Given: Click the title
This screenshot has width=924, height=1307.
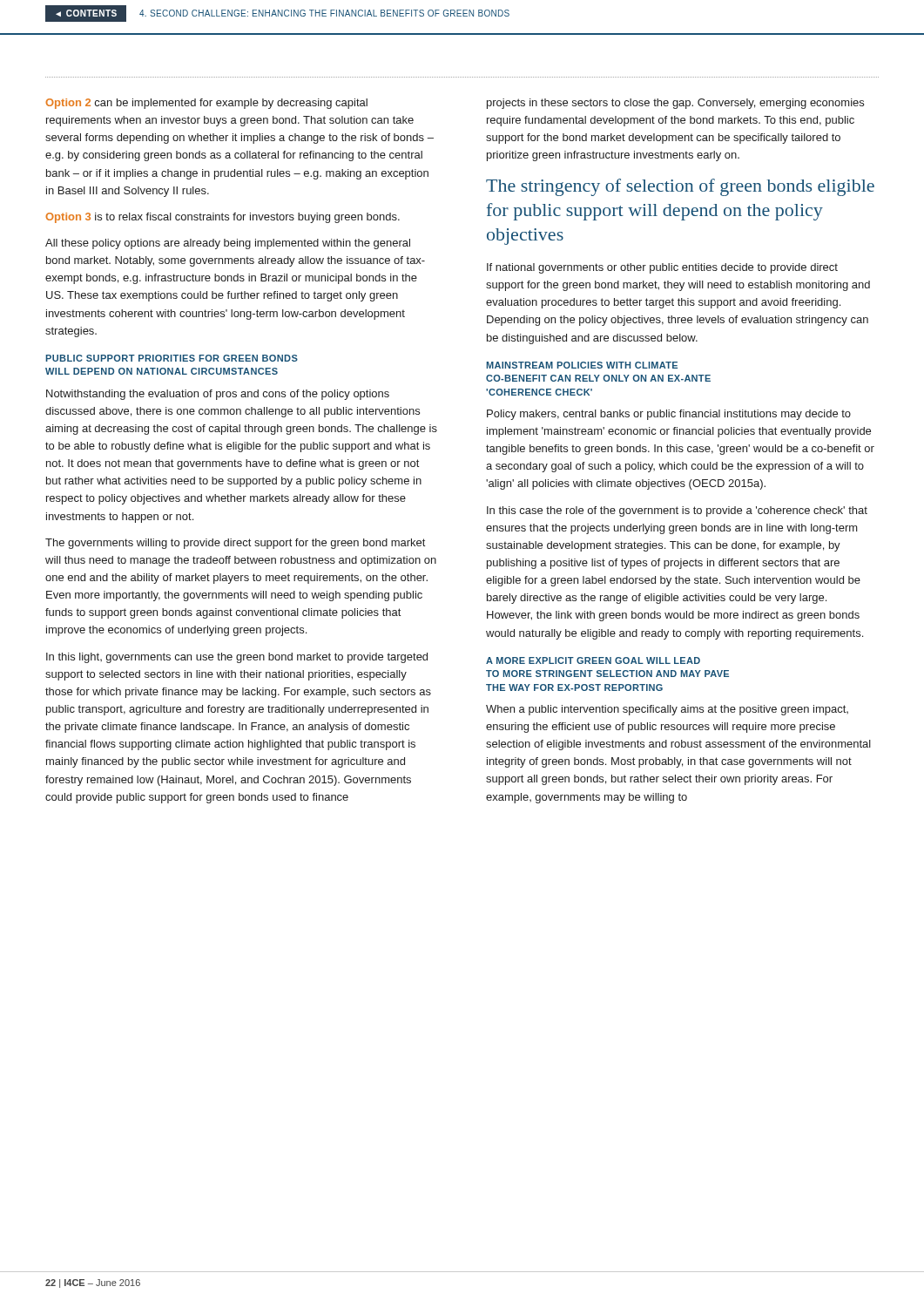Looking at the screenshot, I should point(682,210).
